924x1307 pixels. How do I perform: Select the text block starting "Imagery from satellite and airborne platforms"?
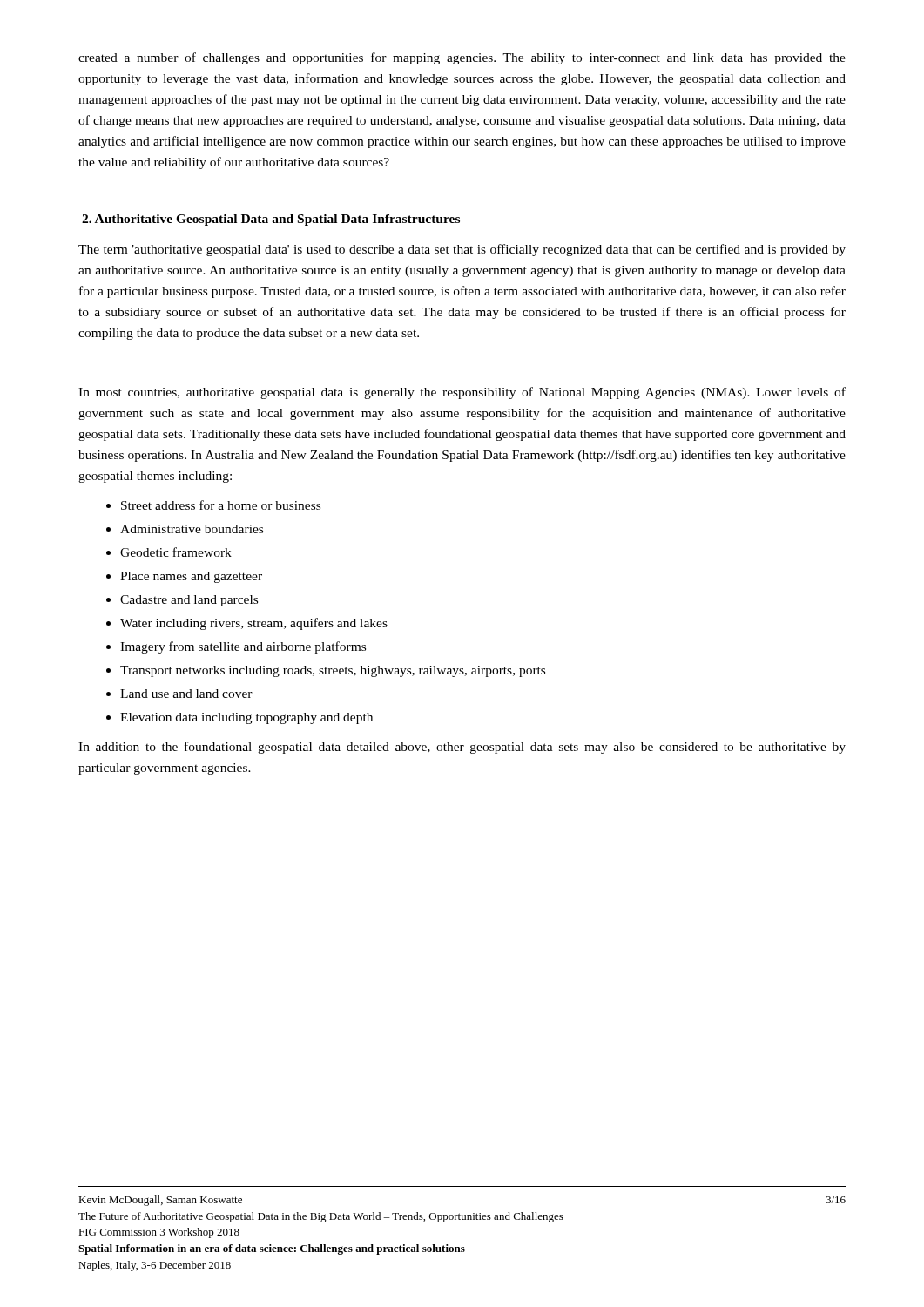pyautogui.click(x=243, y=646)
